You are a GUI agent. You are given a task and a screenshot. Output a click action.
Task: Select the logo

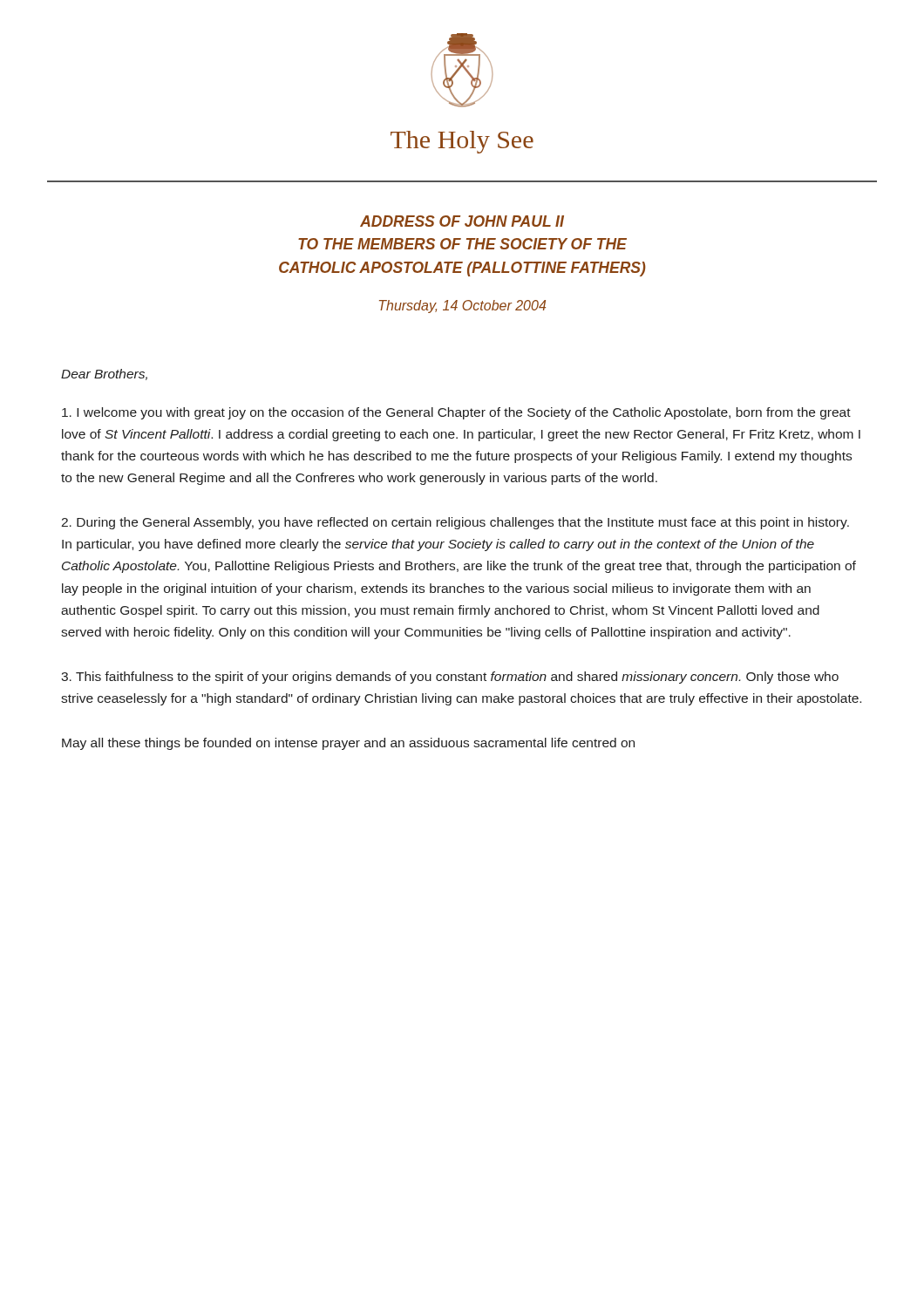pos(462,75)
